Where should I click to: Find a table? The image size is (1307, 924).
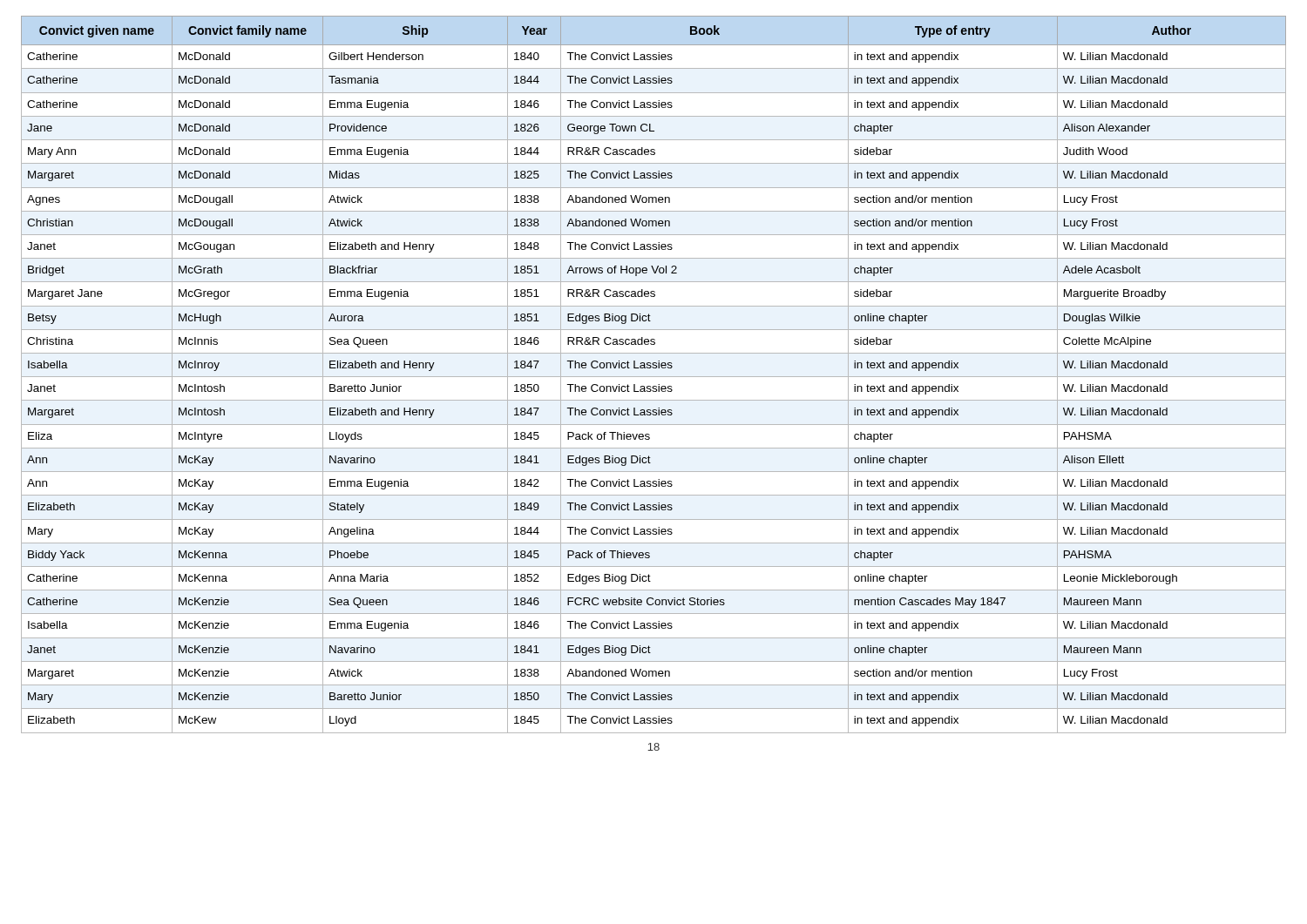click(x=654, y=374)
